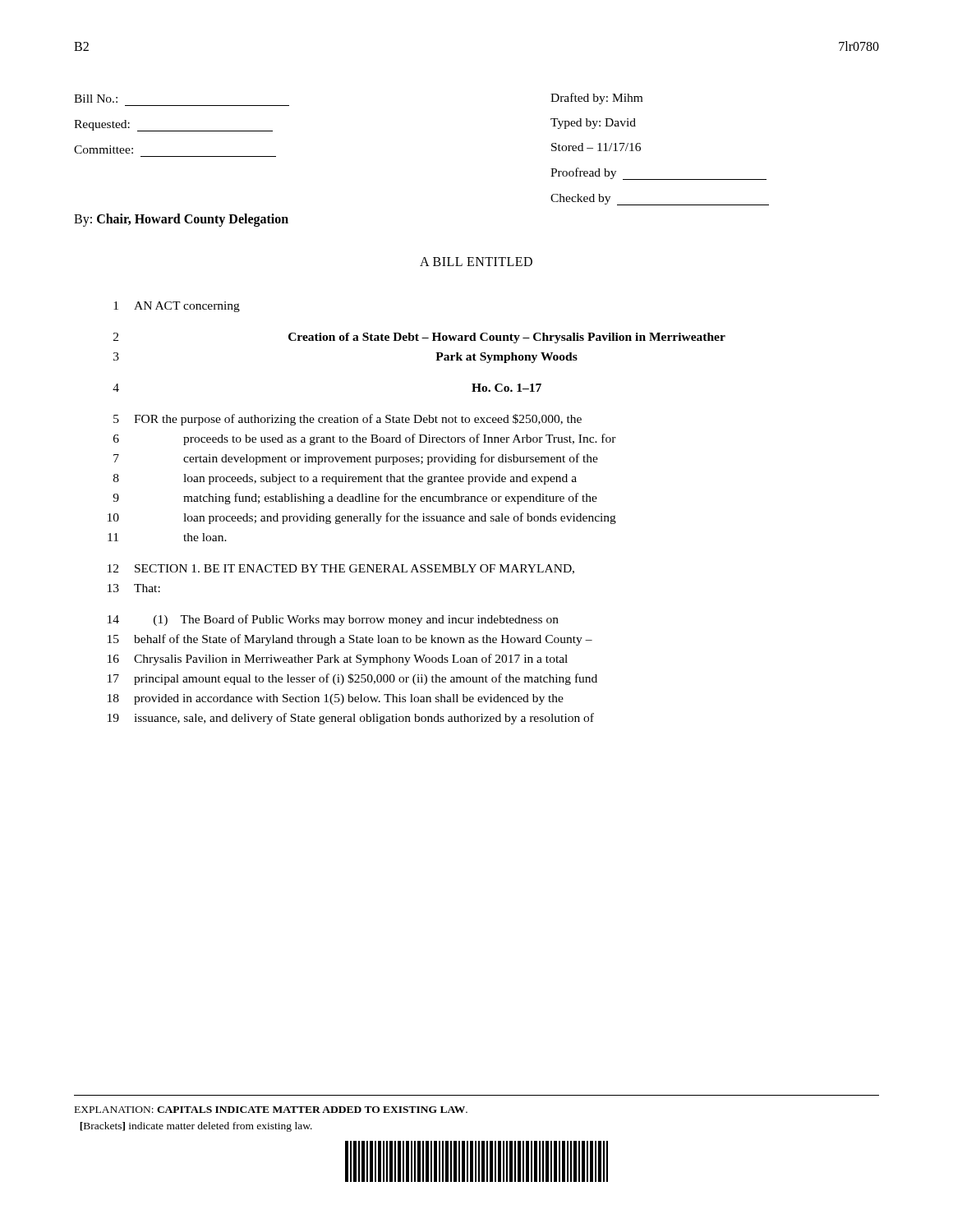This screenshot has height=1232, width=953.
Task: Locate the block of text that opens with "12 SECTION 1."
Action: click(476, 569)
